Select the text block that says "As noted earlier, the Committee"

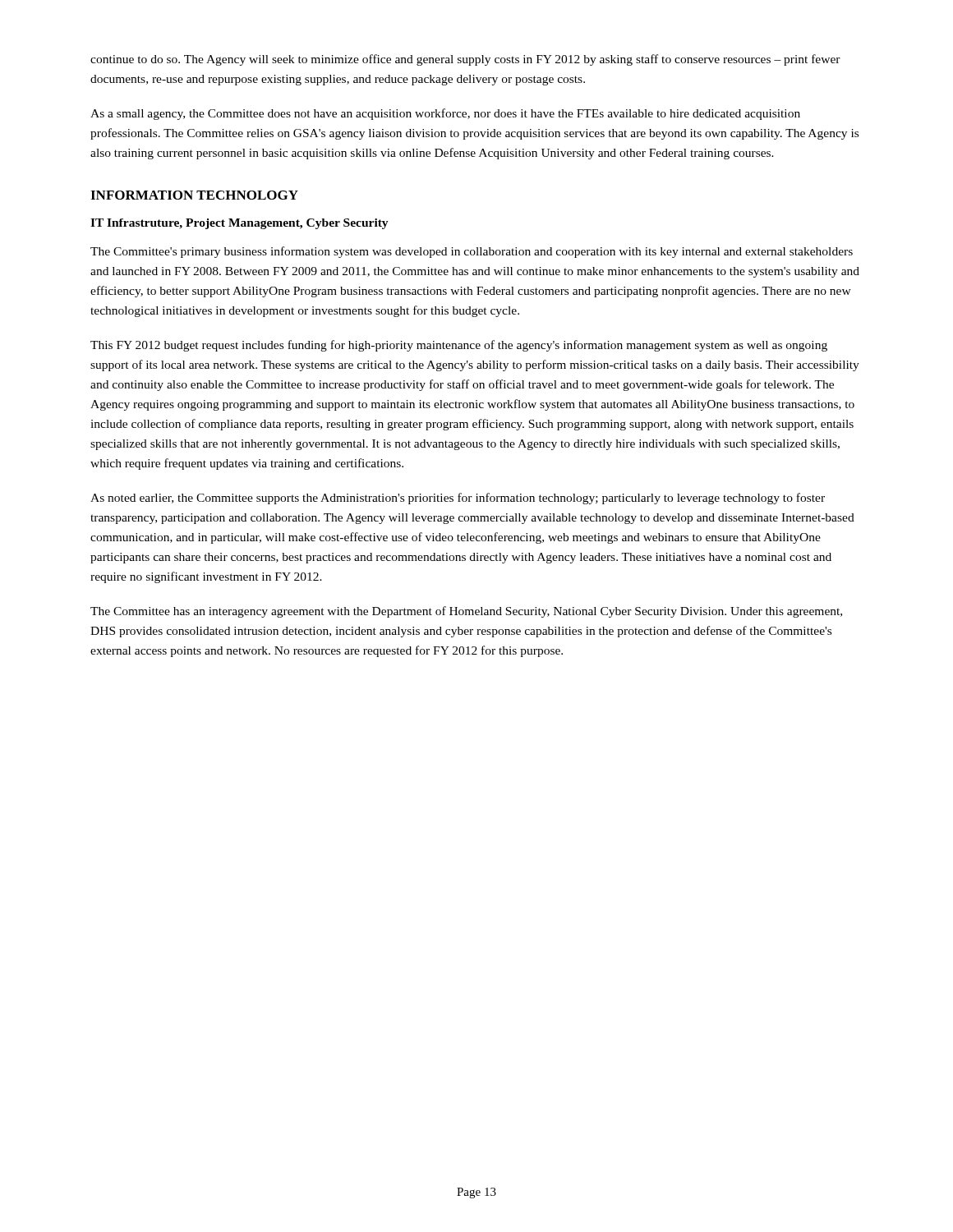pyautogui.click(x=472, y=537)
